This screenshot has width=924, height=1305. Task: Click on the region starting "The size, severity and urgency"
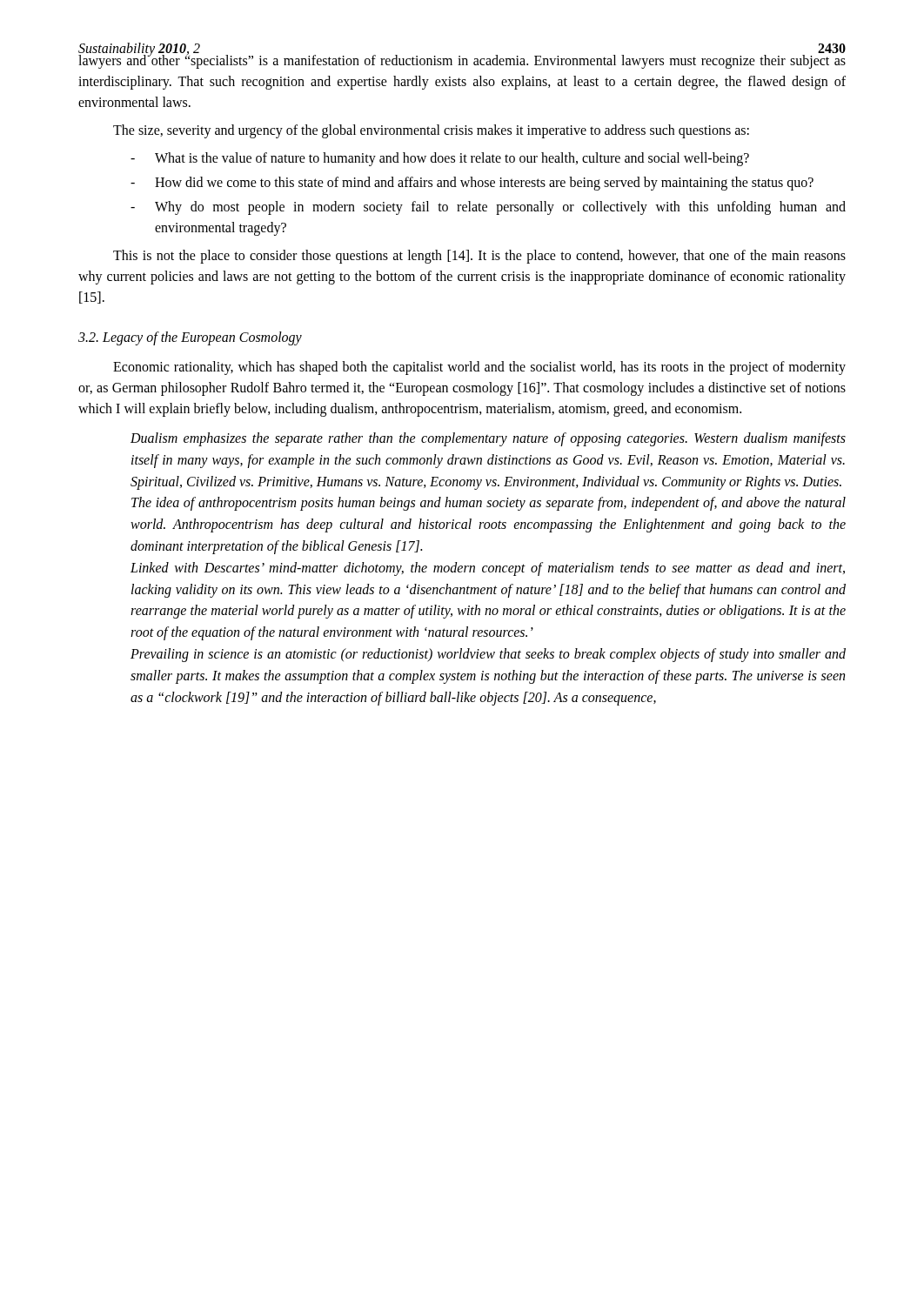point(432,130)
